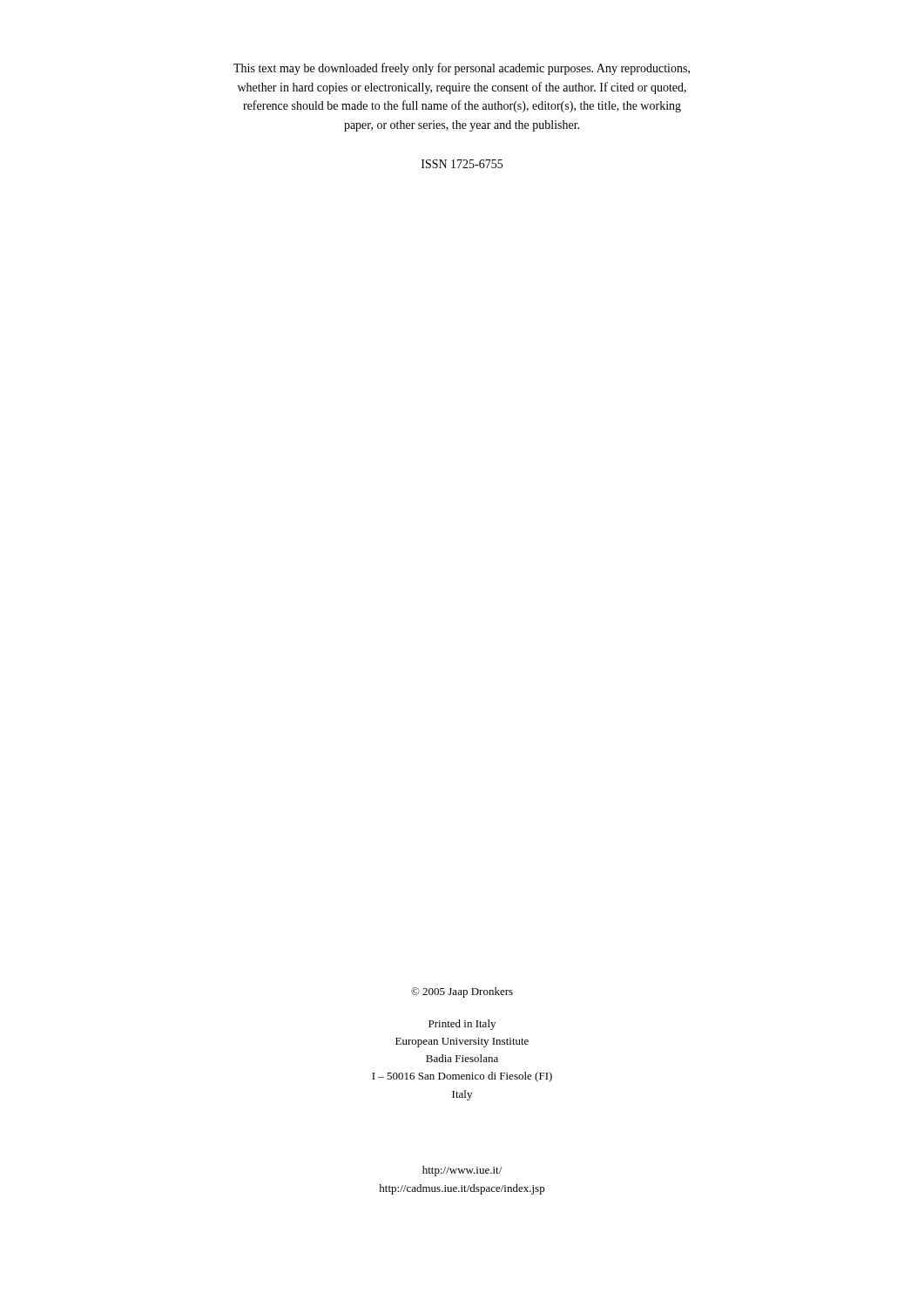Click on the text containing "ISSN 1725-6755"

(x=462, y=164)
